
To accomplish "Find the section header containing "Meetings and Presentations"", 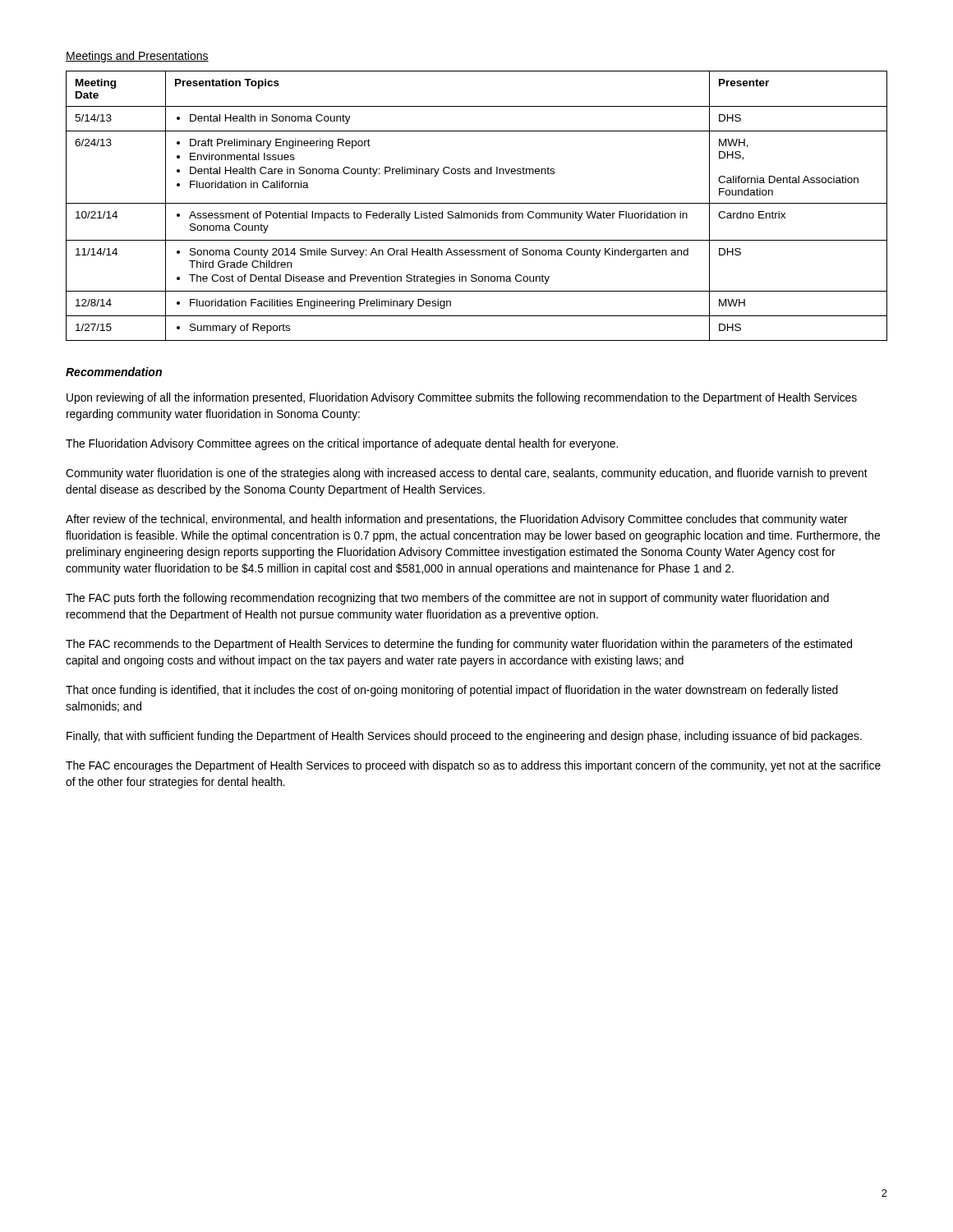I will pyautogui.click(x=137, y=56).
